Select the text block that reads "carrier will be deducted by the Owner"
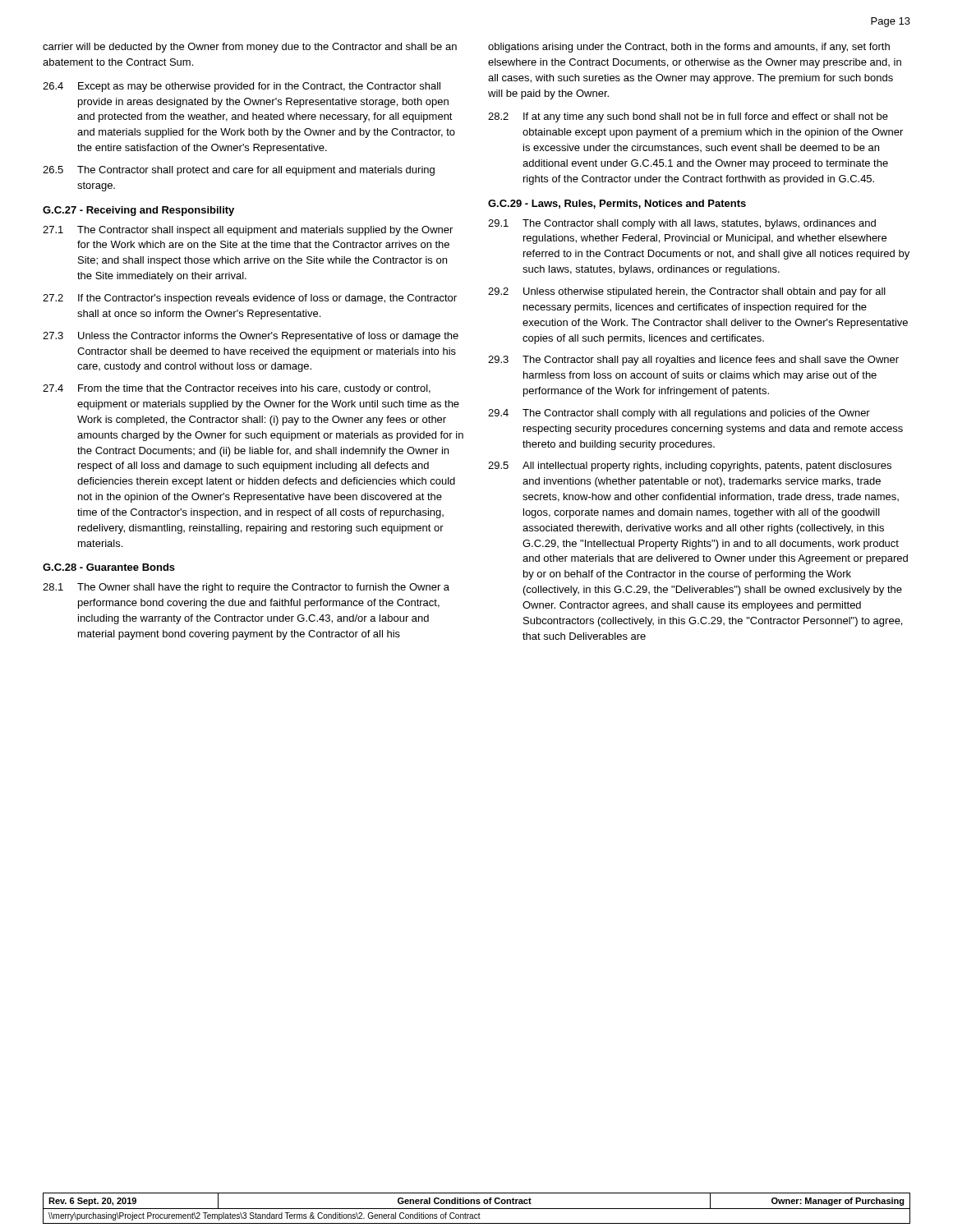 [250, 54]
